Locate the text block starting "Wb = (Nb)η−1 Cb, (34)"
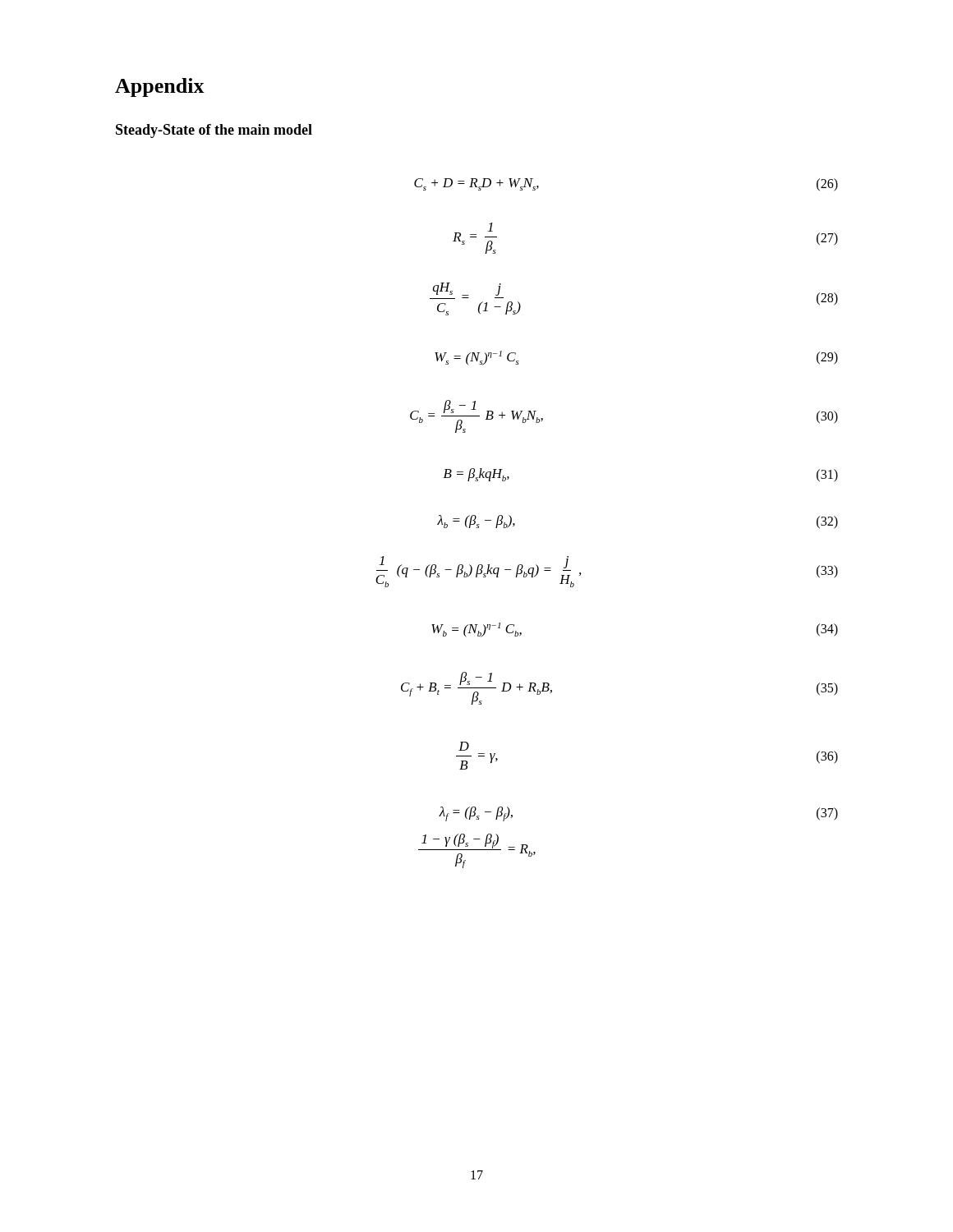 click(x=476, y=629)
